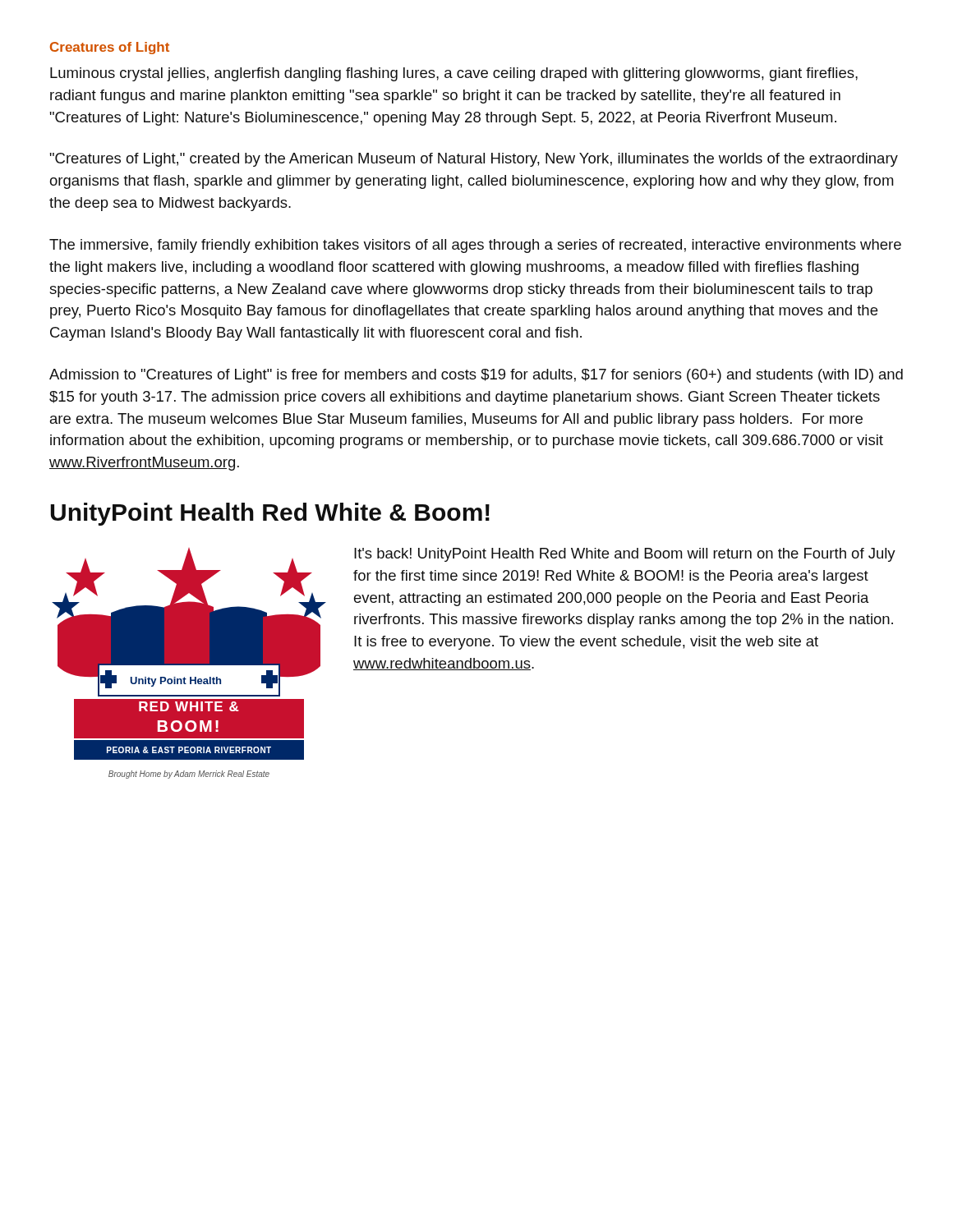Click on the block starting "The immersive, family friendly exhibition takes visitors of"
This screenshot has width=953, height=1232.
[475, 288]
